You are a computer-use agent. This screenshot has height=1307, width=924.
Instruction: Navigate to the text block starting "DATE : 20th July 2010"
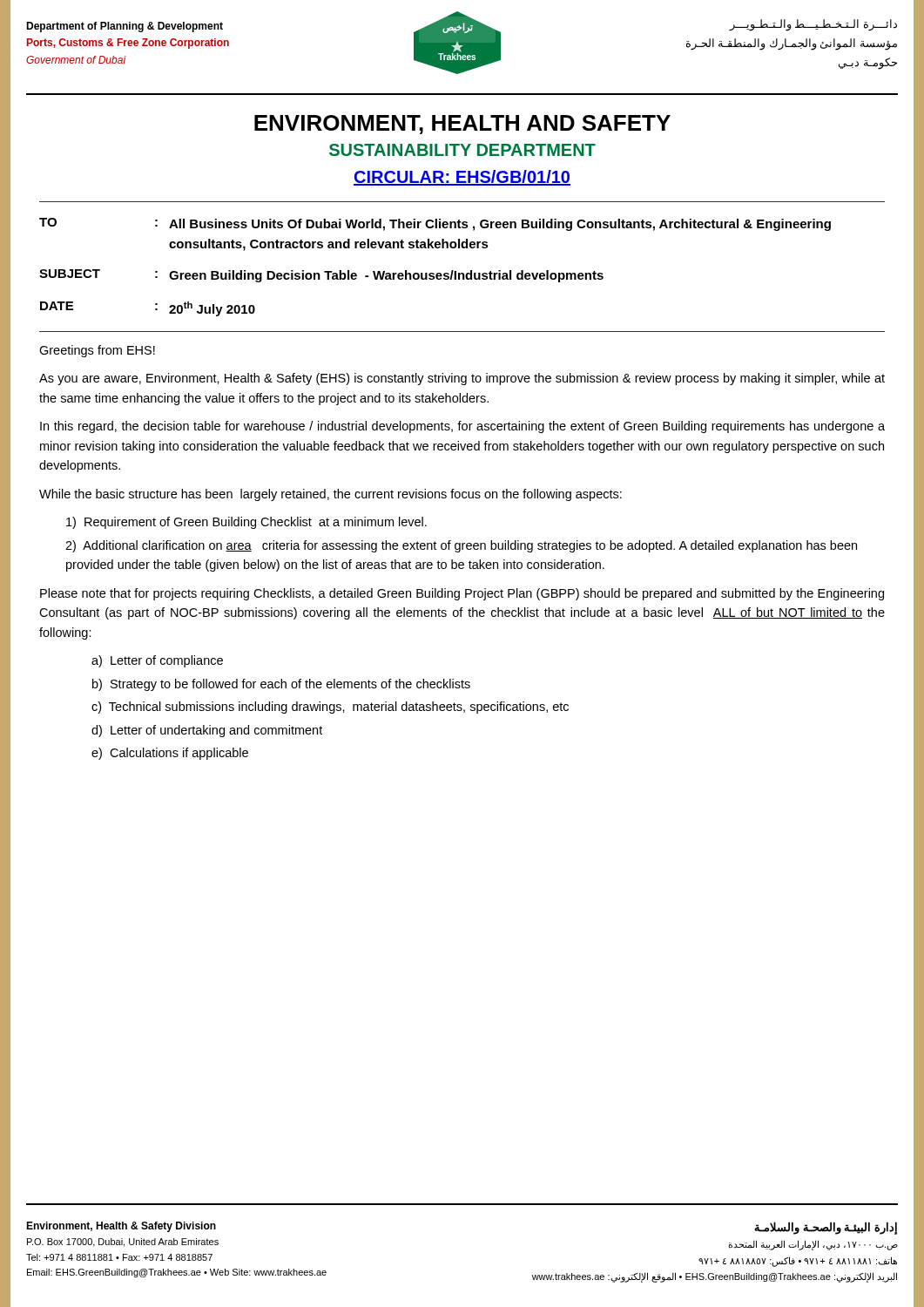coord(61,309)
